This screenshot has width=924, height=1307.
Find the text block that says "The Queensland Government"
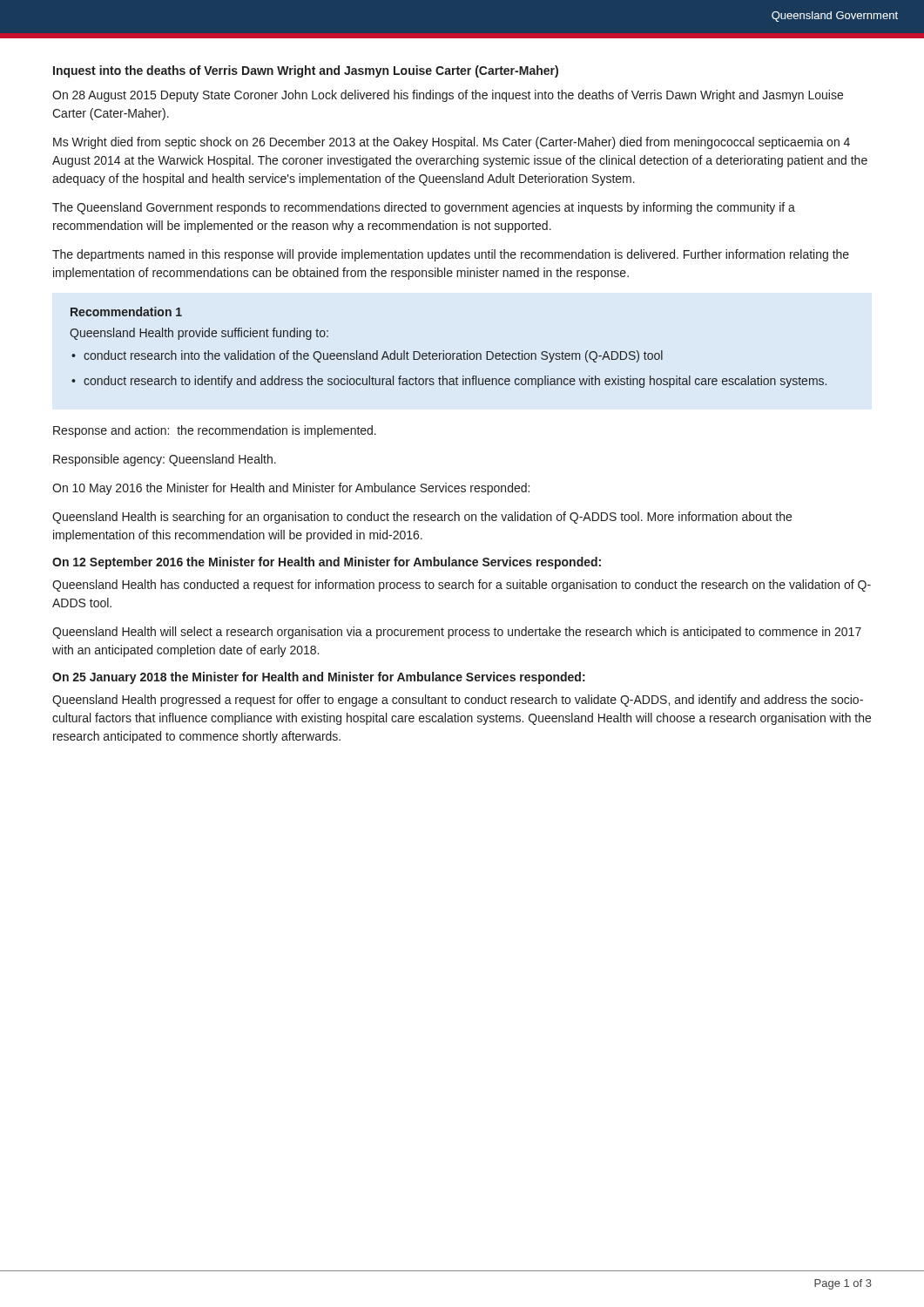pos(424,217)
